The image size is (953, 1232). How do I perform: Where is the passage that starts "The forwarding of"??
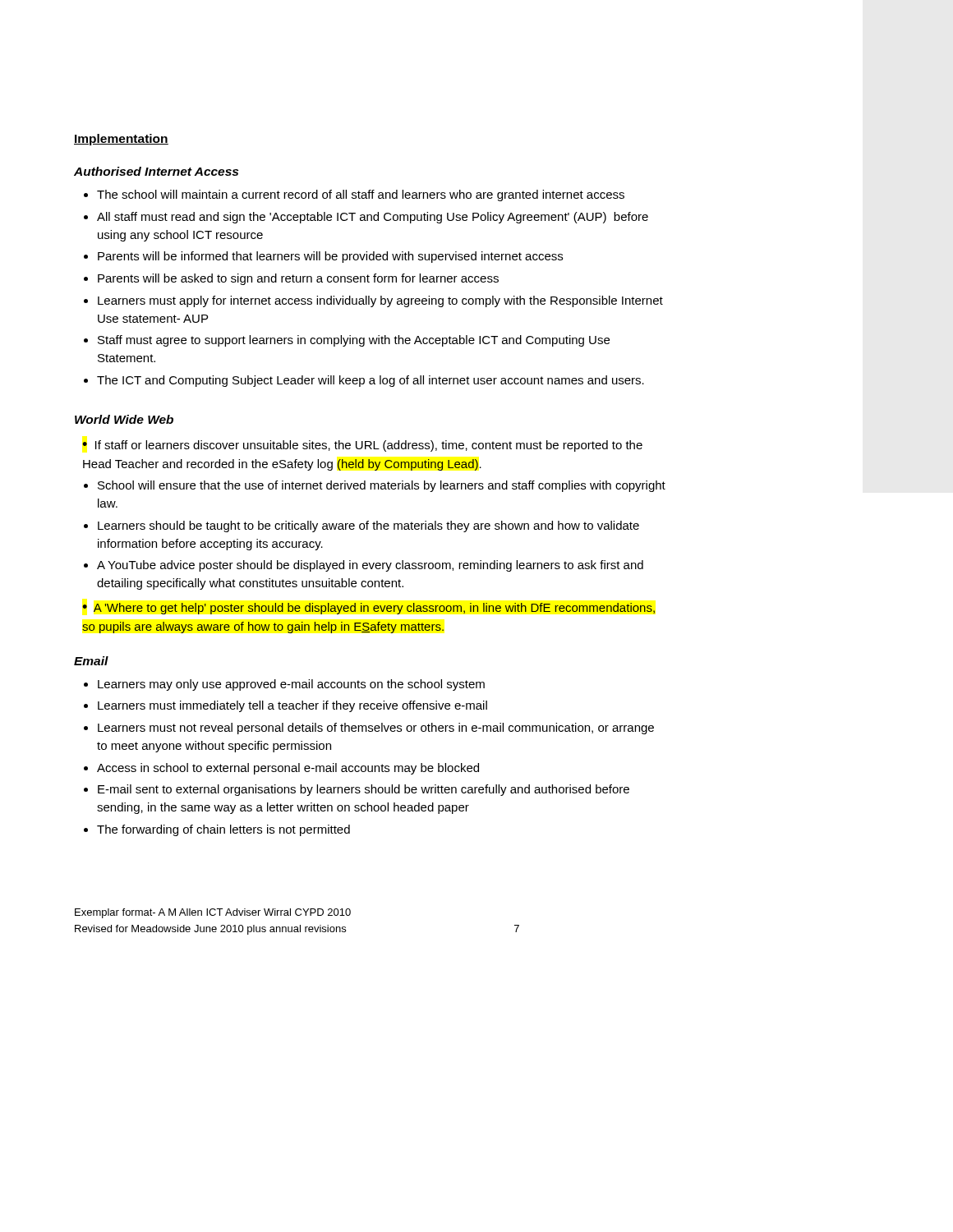point(223,830)
